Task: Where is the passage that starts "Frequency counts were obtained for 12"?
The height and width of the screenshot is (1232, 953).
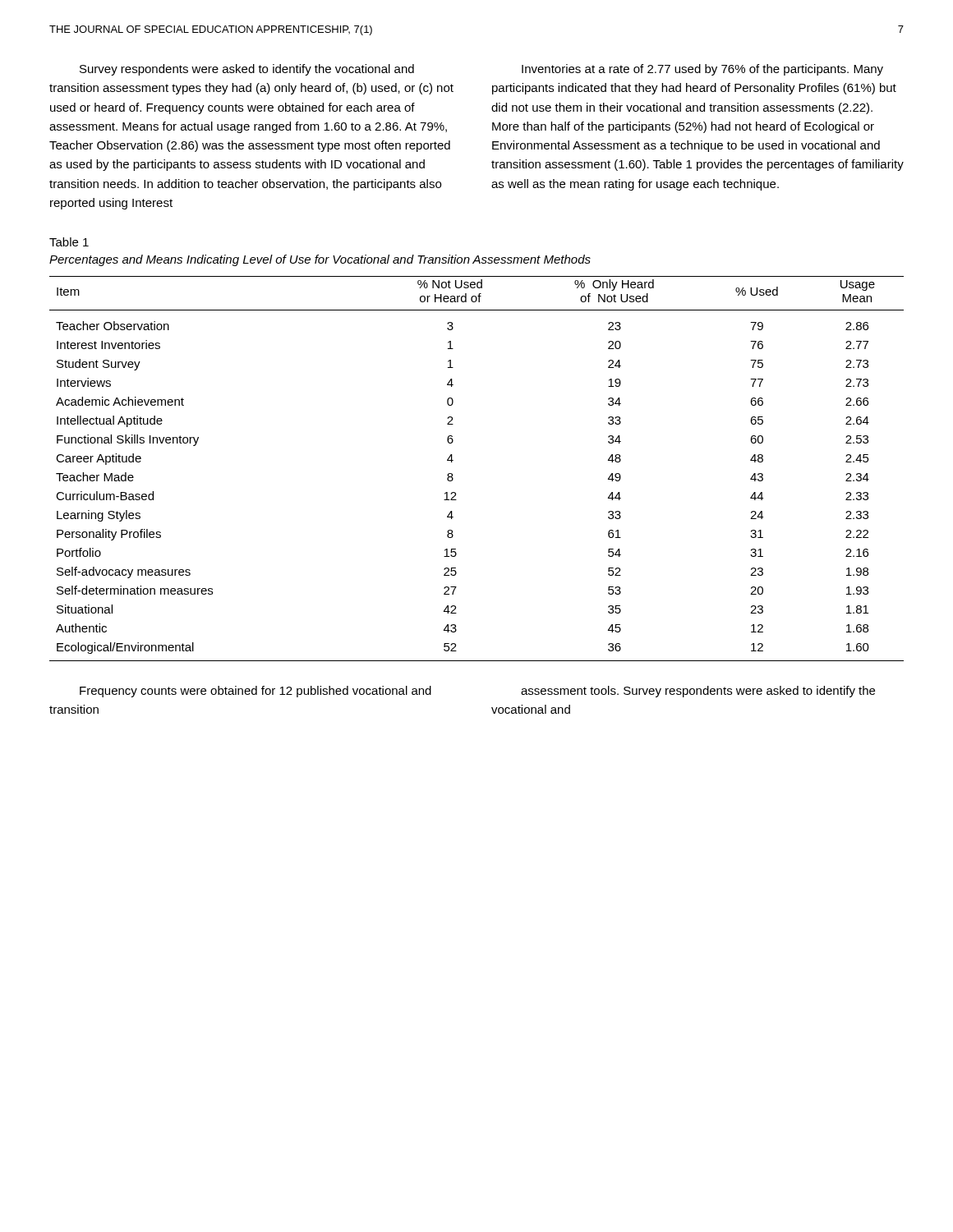Action: (x=255, y=700)
